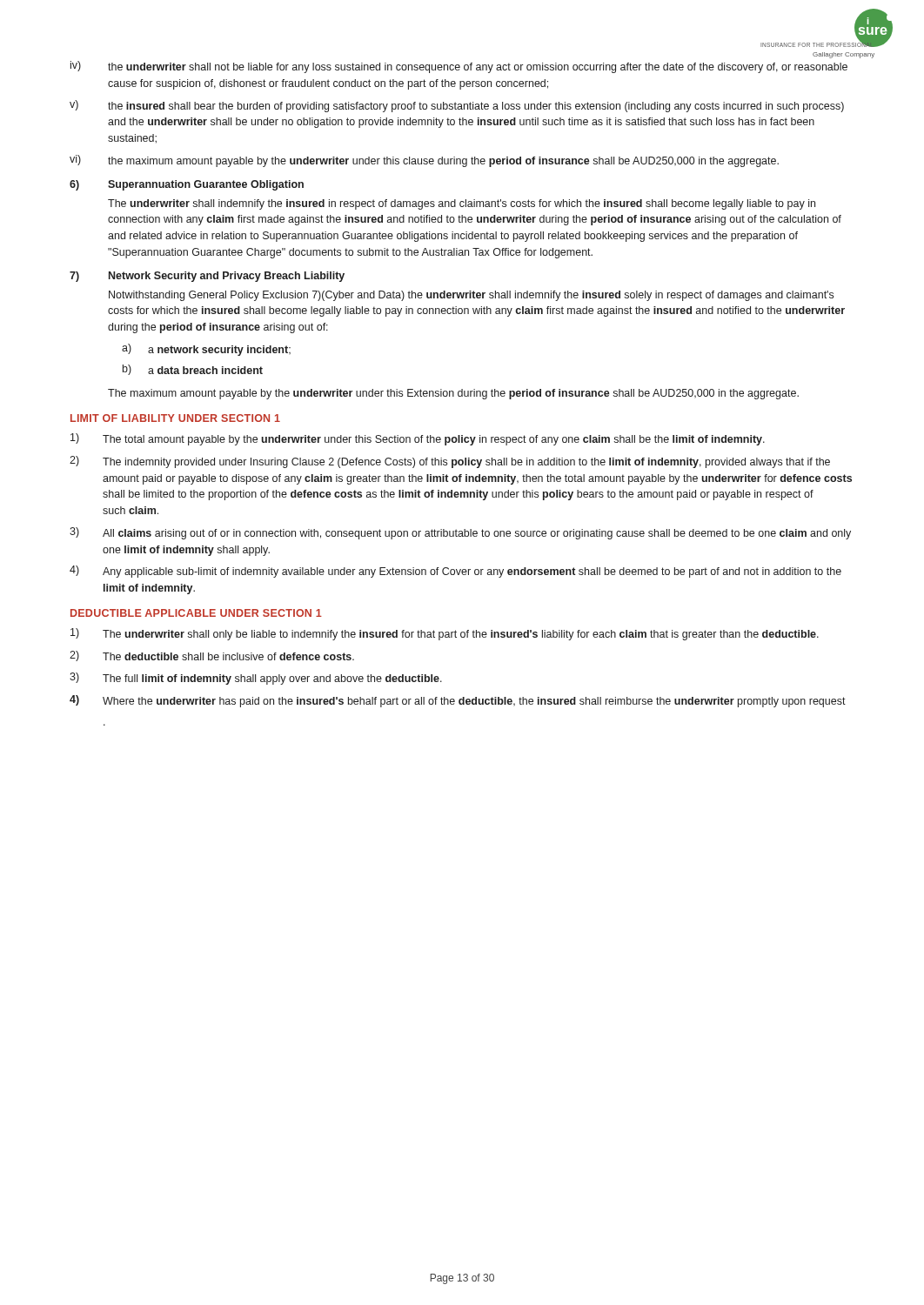The image size is (924, 1305).
Task: Locate the text "a) a network security incident;"
Action: 206,350
